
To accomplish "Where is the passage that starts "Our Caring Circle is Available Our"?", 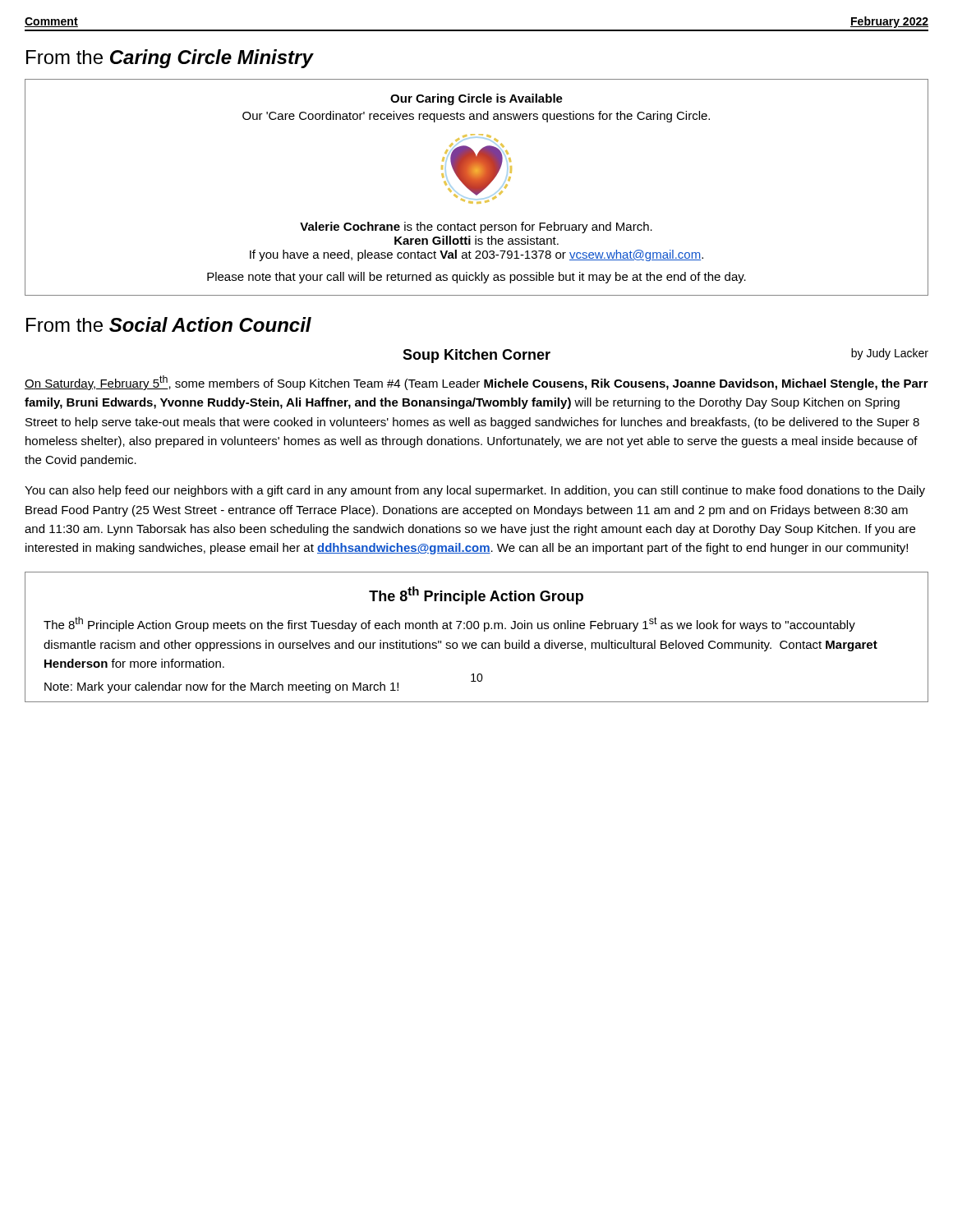I will pyautogui.click(x=476, y=187).
